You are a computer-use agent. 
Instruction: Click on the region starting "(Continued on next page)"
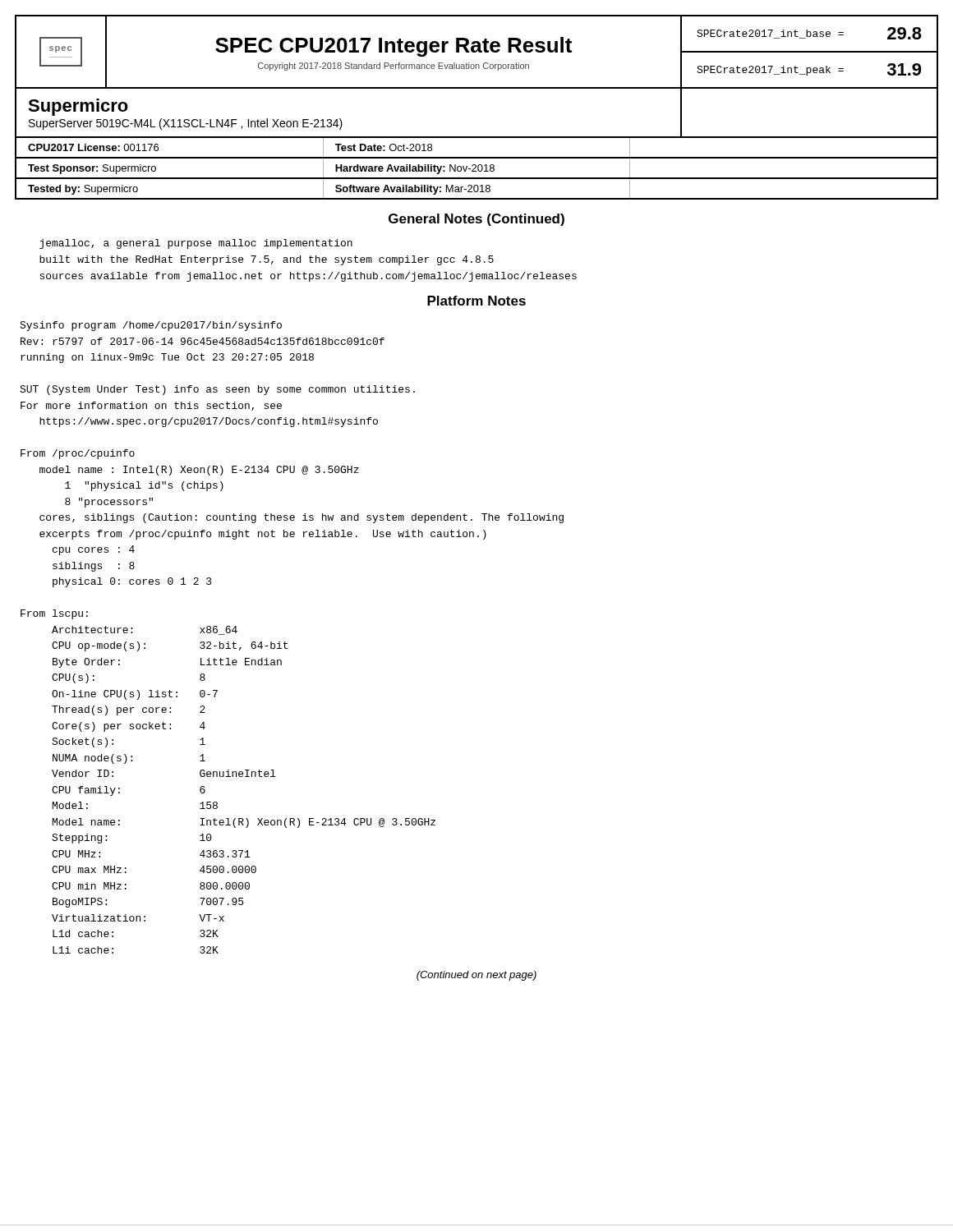[476, 975]
